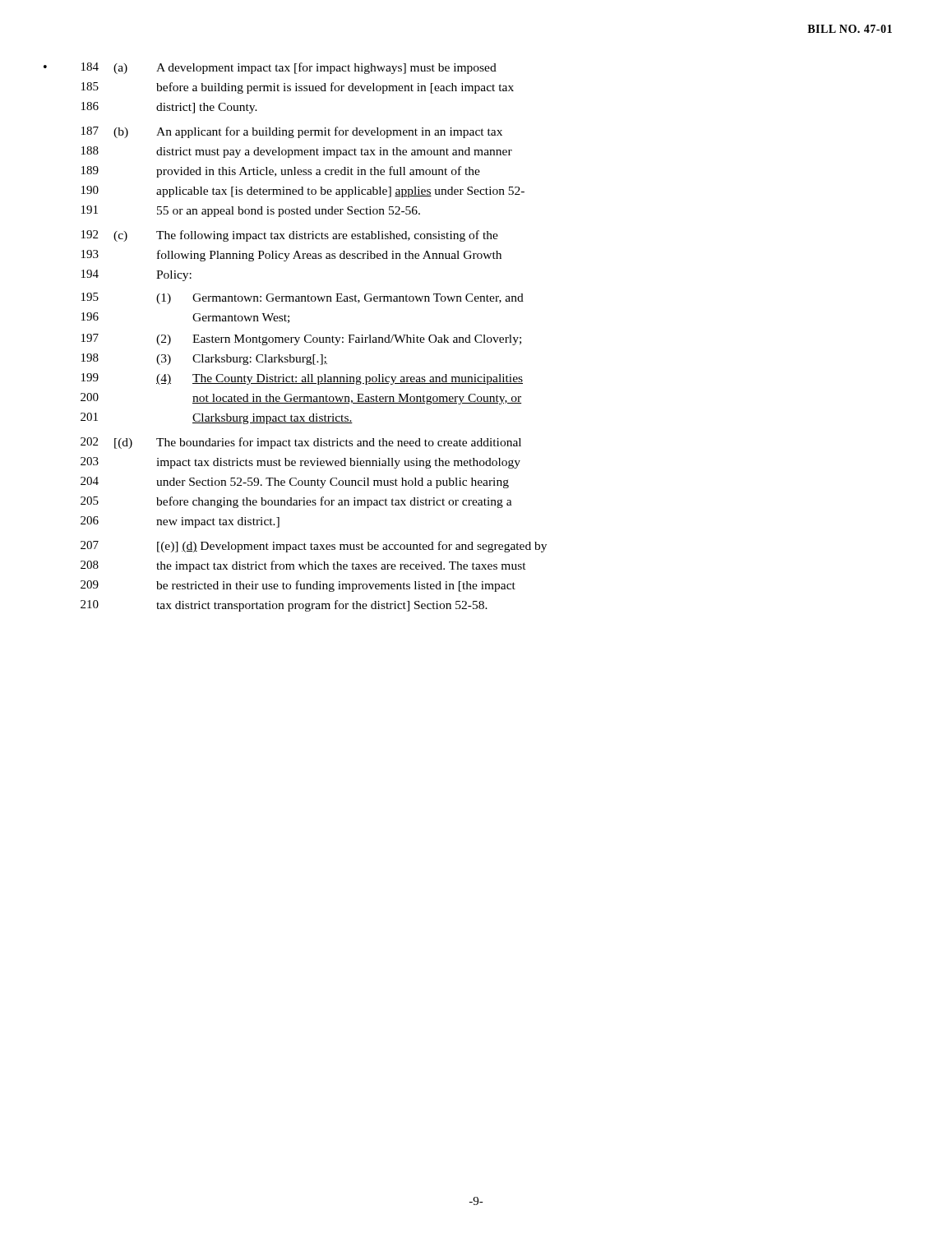Locate the list item that says "202 [(d) The boundaries for impact tax districts"
This screenshot has width=952, height=1233.
[x=476, y=443]
